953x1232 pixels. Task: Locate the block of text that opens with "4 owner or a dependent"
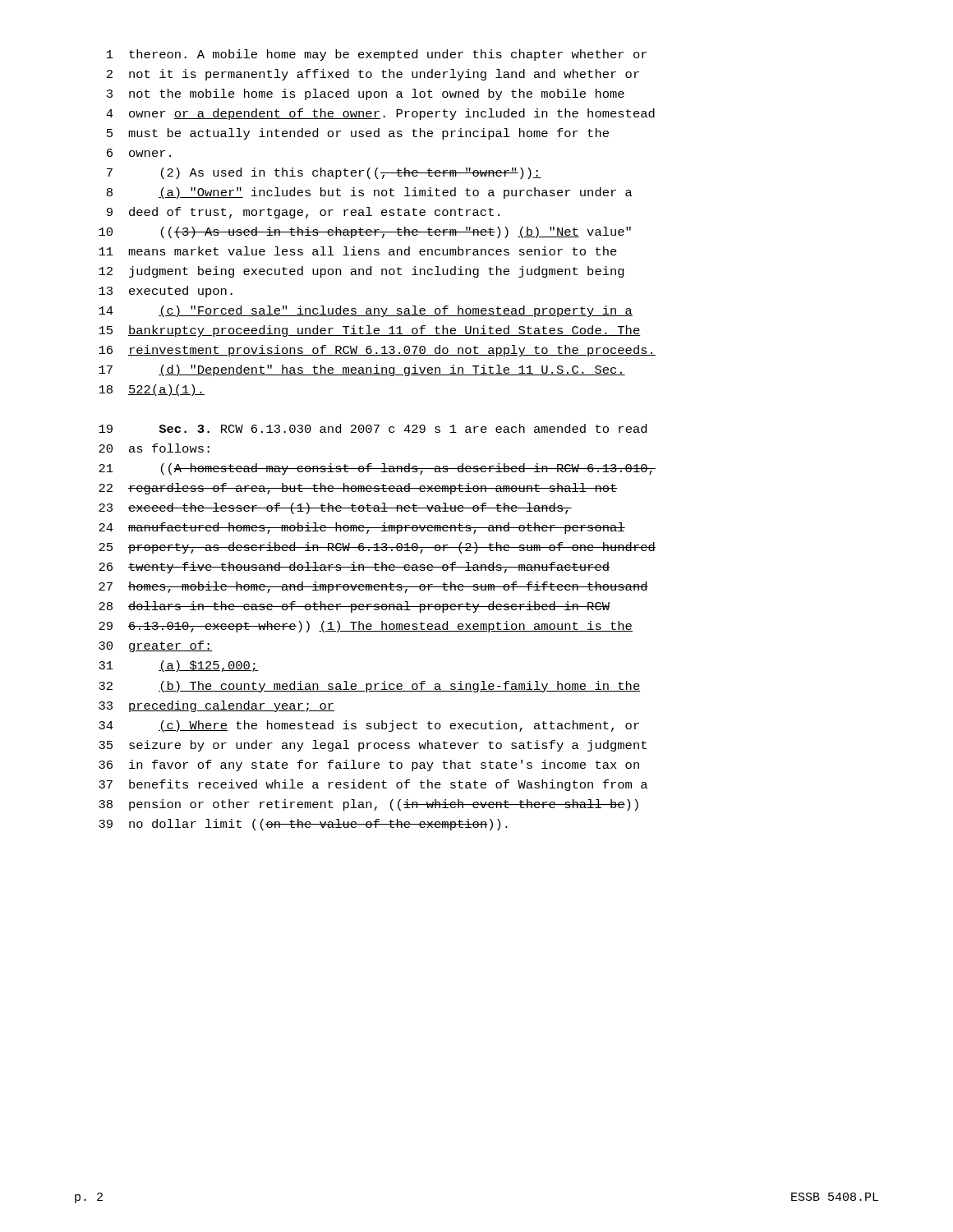476,114
